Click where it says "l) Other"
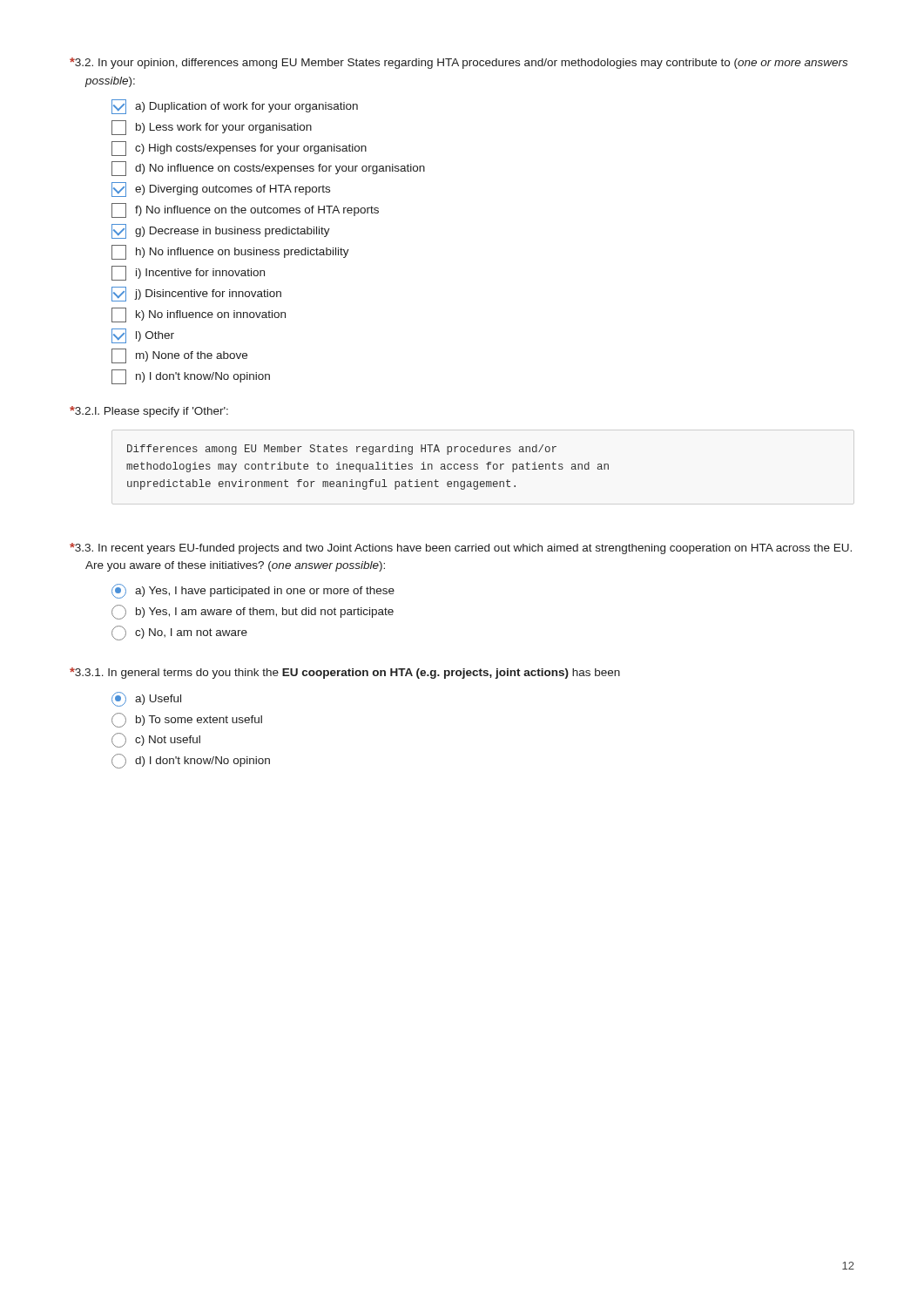The image size is (924, 1307). coord(143,336)
